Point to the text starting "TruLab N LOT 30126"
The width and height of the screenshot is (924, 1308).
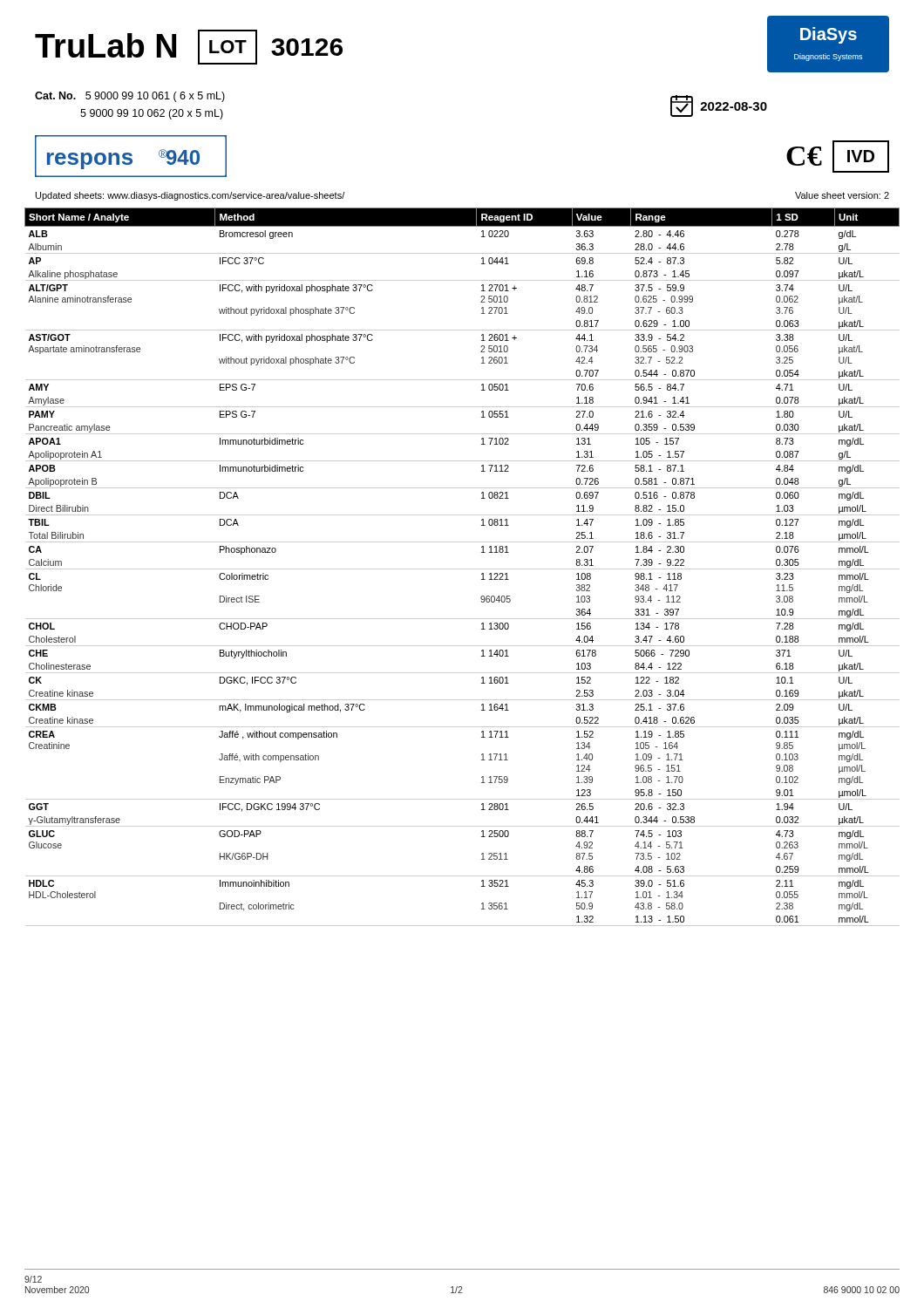(189, 47)
